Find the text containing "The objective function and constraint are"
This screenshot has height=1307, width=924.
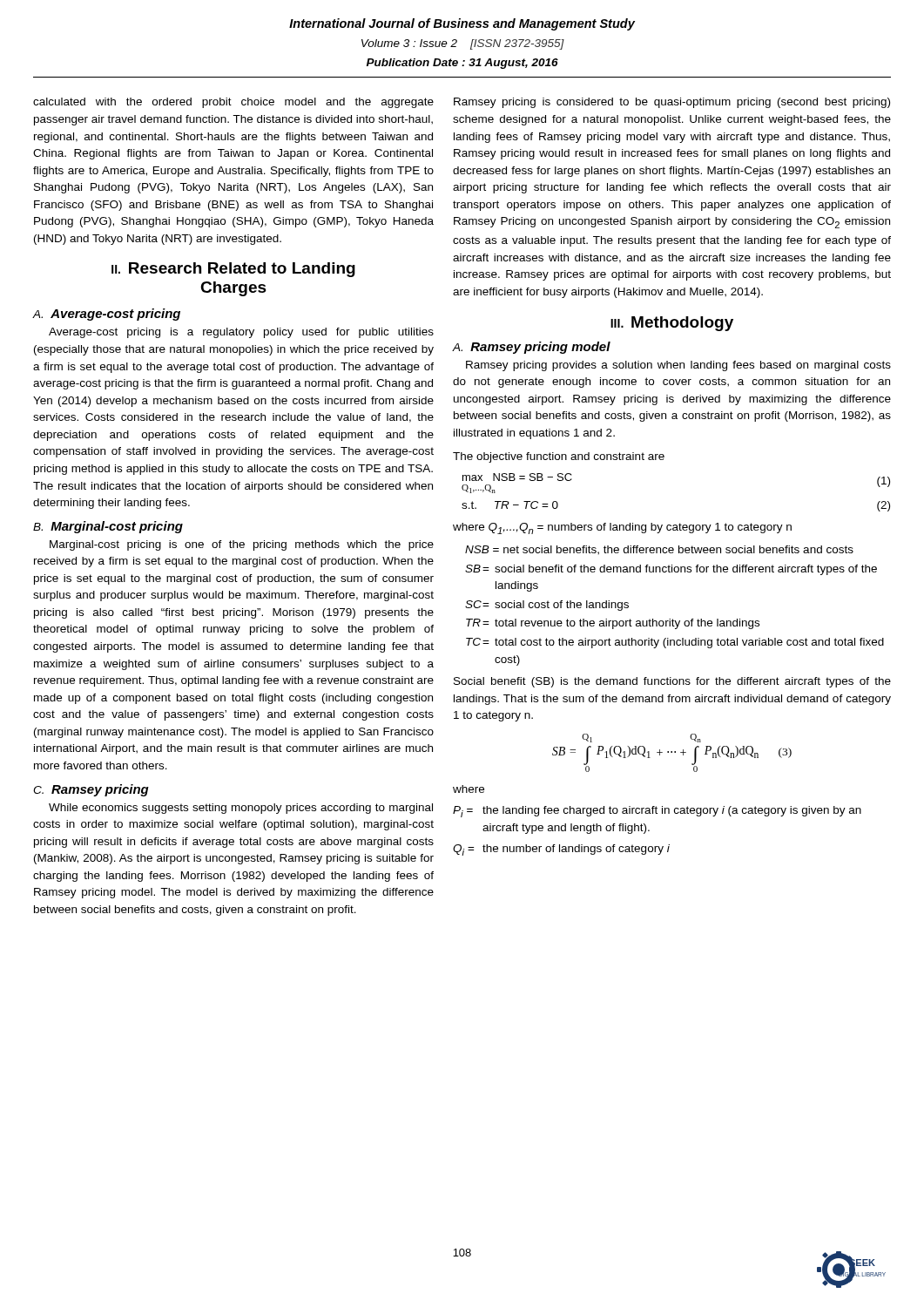672,457
